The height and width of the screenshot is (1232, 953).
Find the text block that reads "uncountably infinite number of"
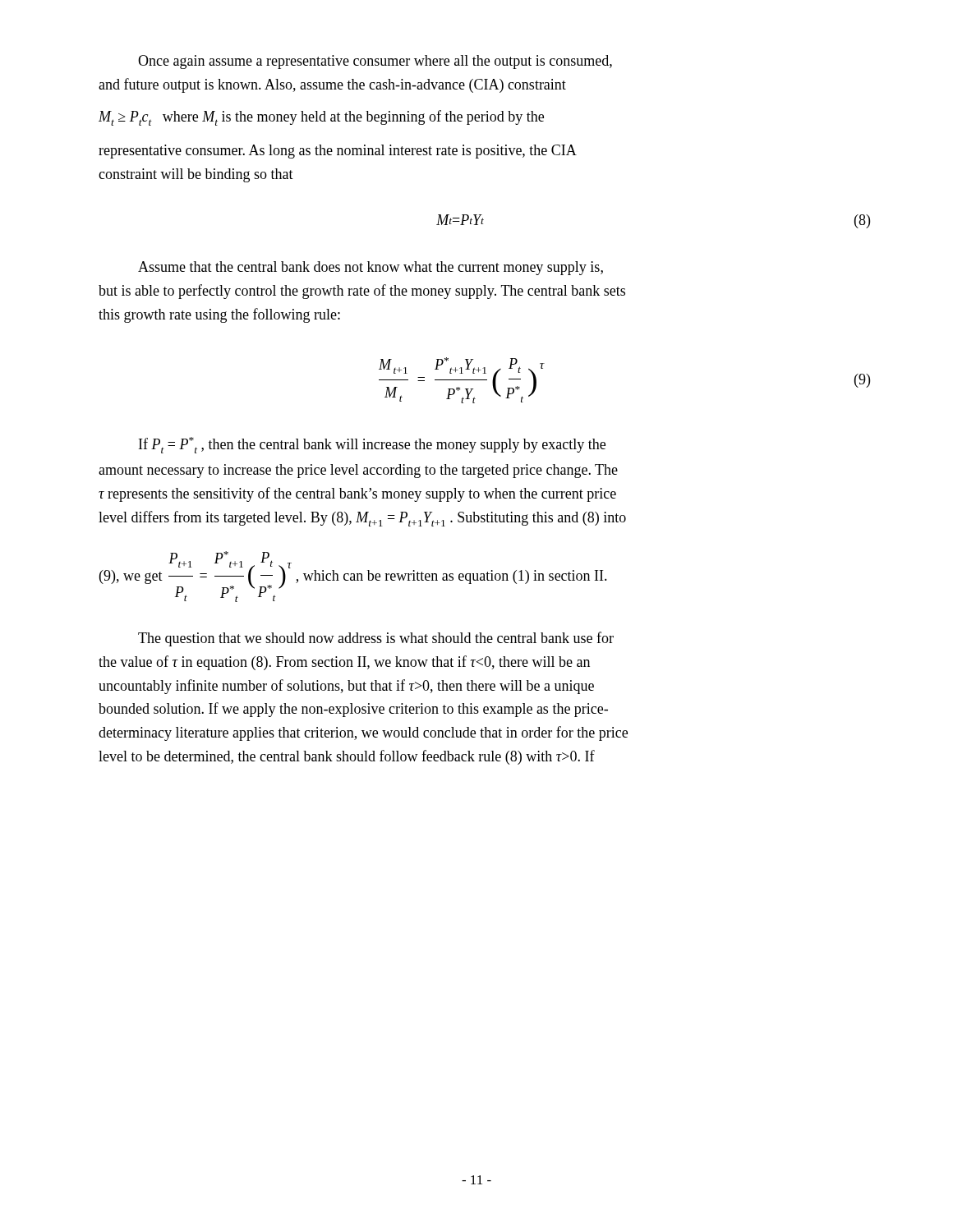click(346, 686)
